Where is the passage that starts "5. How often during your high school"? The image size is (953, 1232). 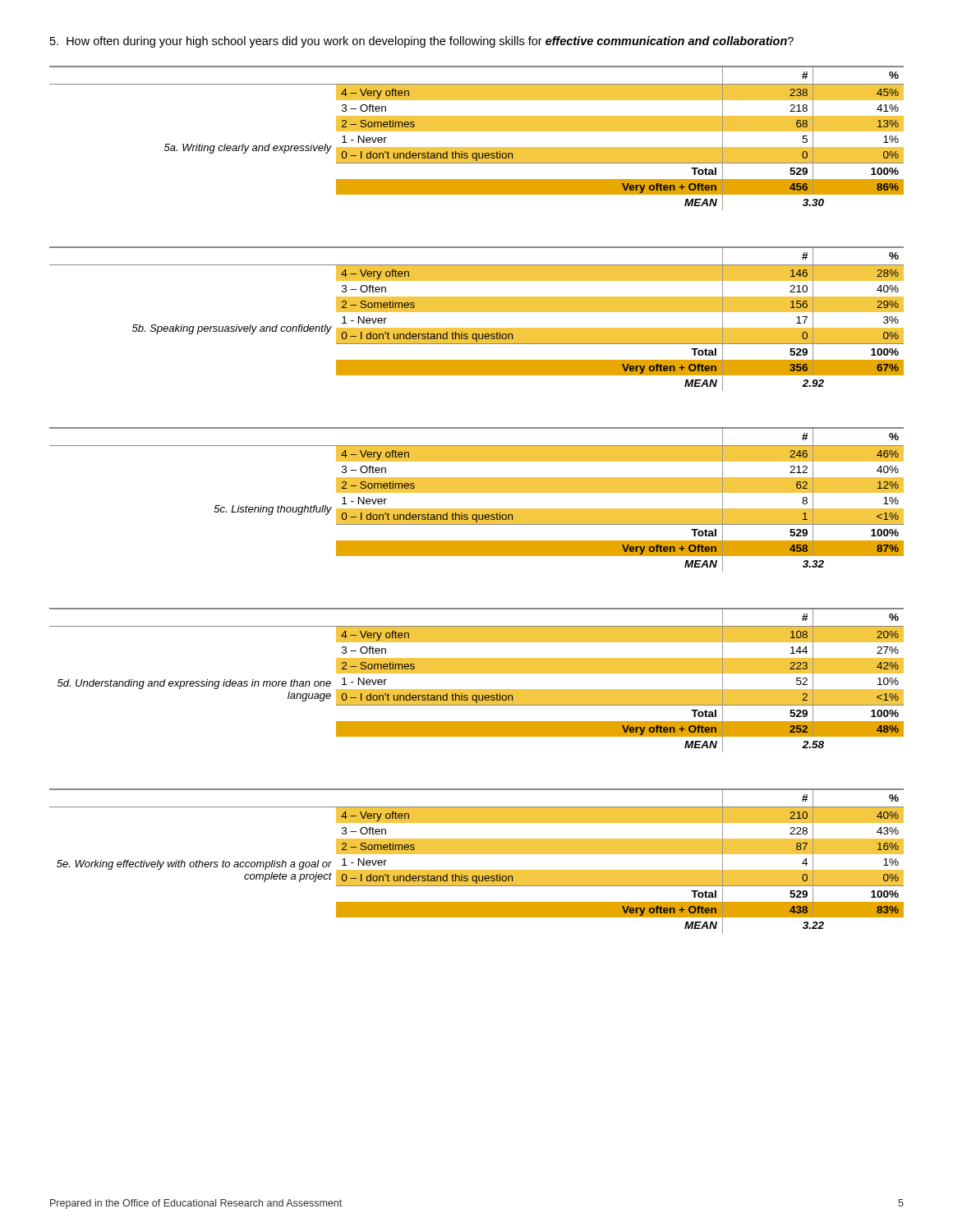coord(422,41)
